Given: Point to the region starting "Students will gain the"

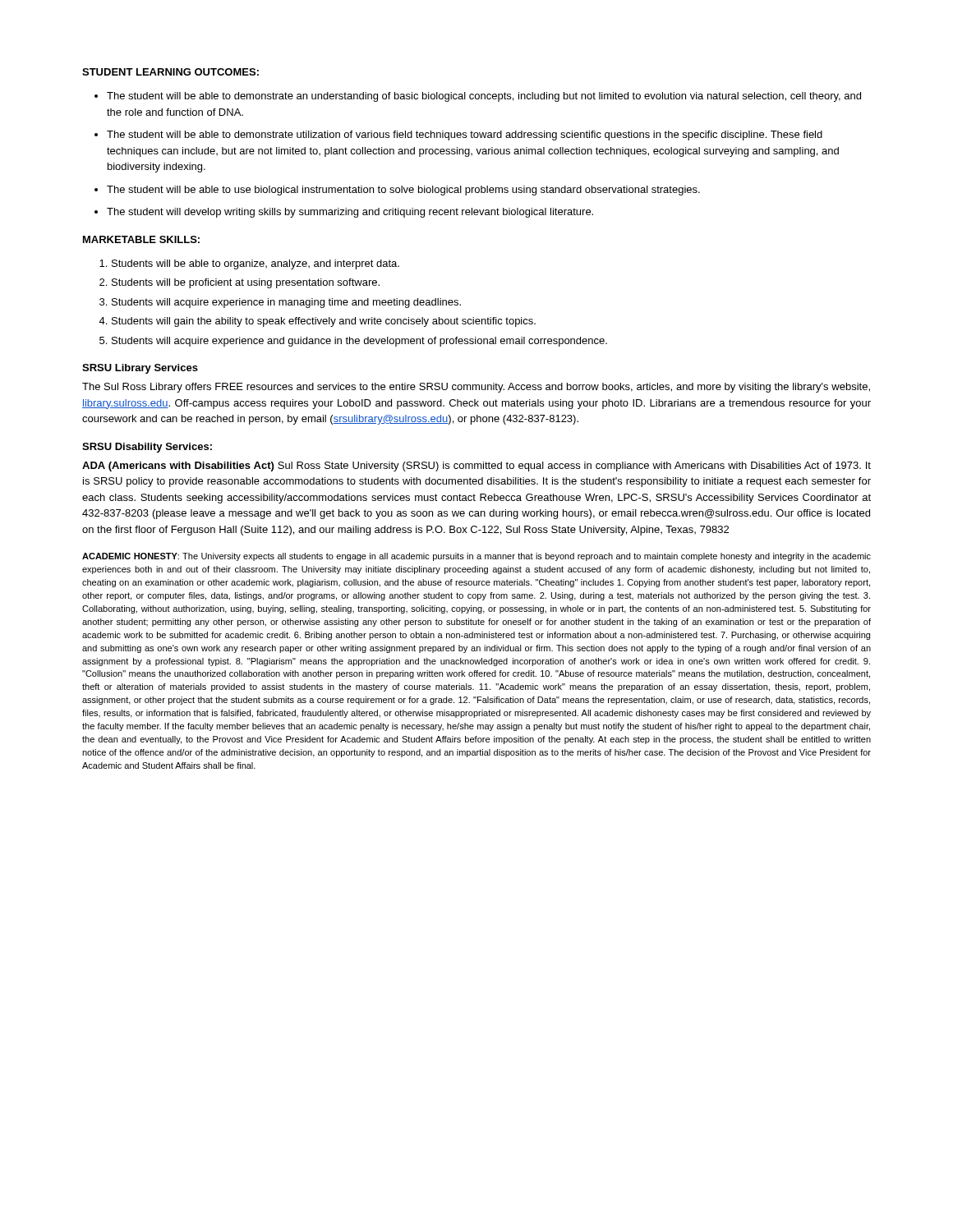Looking at the screenshot, I should coord(324,321).
